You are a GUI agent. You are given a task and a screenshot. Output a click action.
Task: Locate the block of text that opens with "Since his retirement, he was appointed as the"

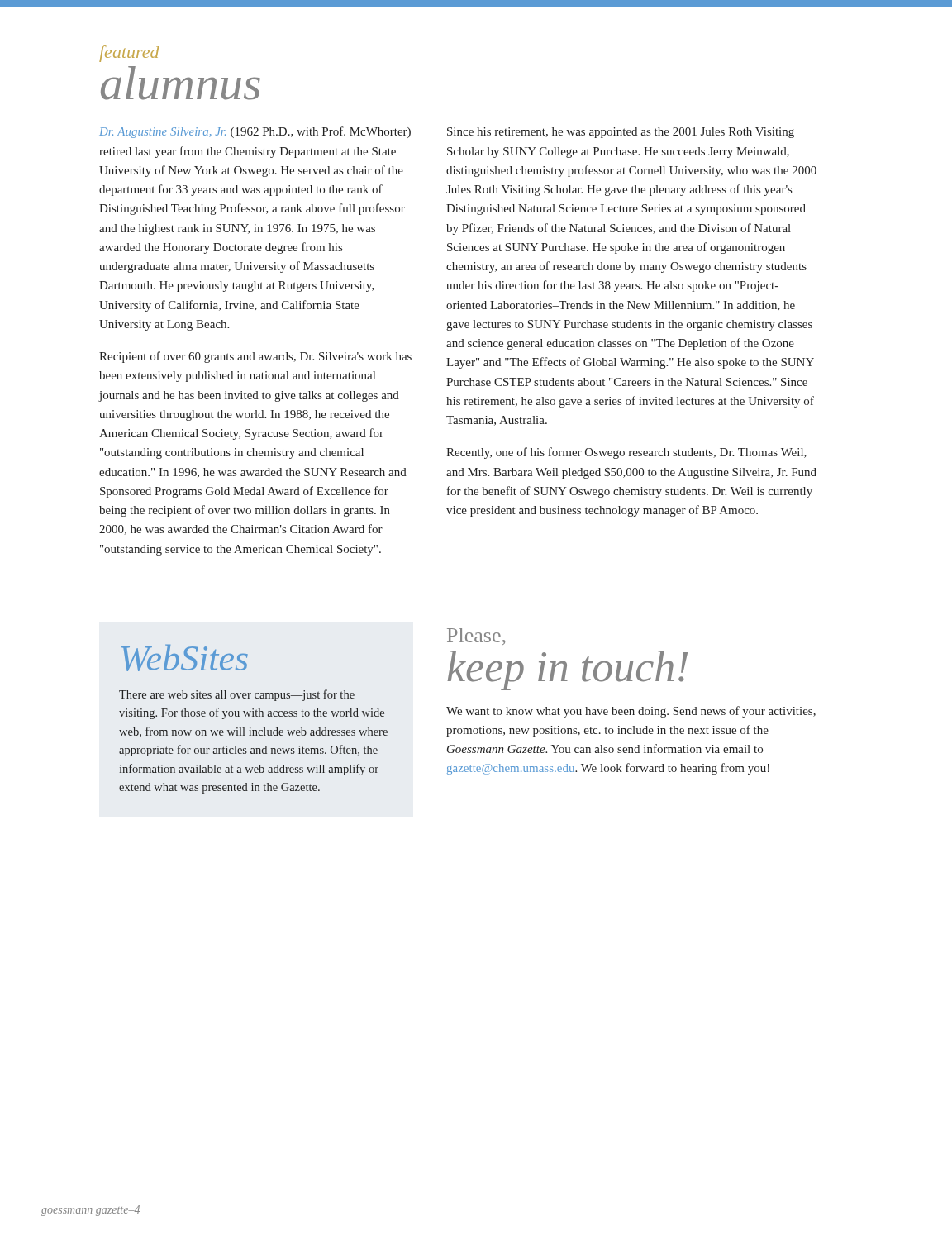pos(632,321)
